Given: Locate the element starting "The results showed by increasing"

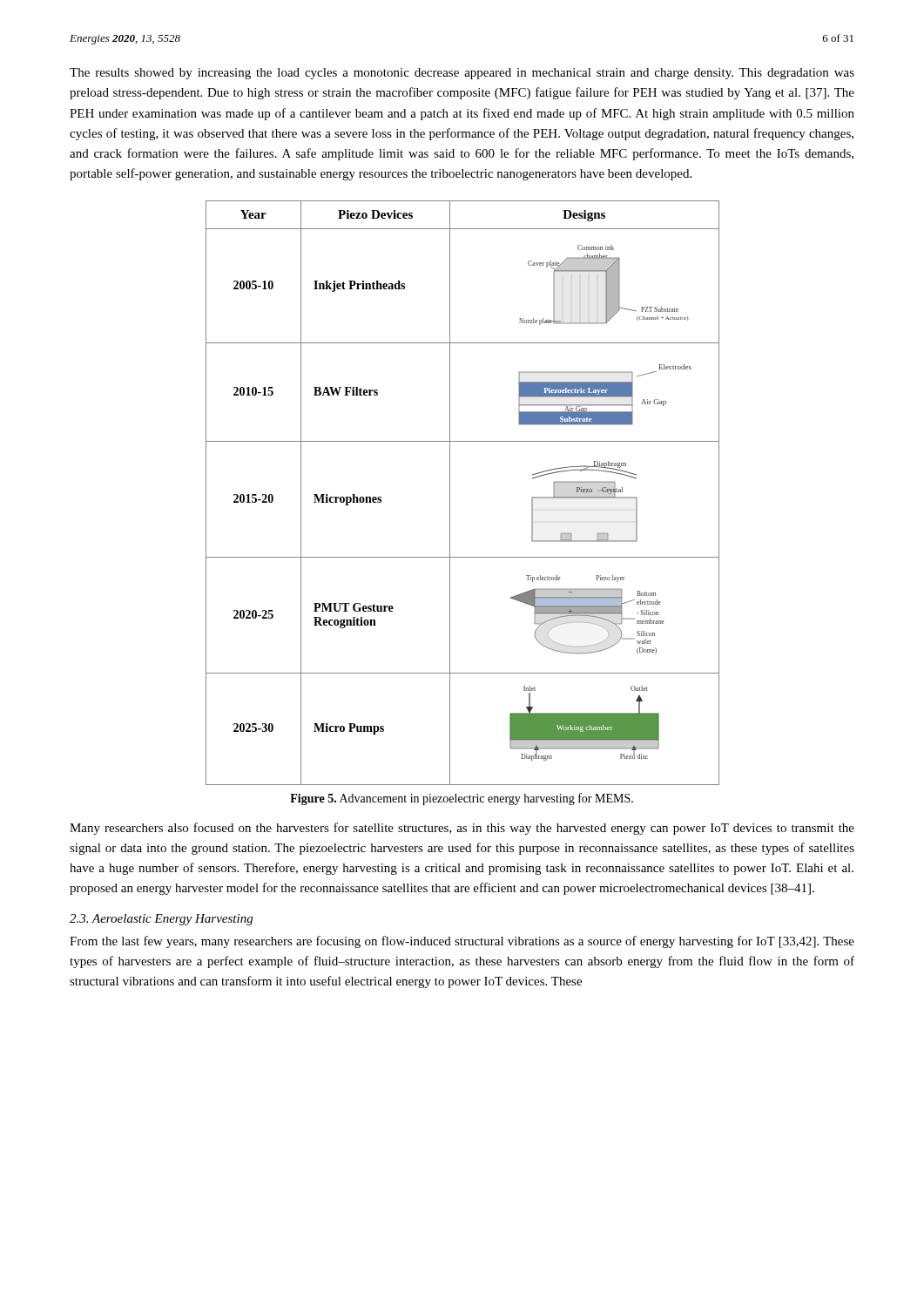Looking at the screenshot, I should tap(462, 123).
